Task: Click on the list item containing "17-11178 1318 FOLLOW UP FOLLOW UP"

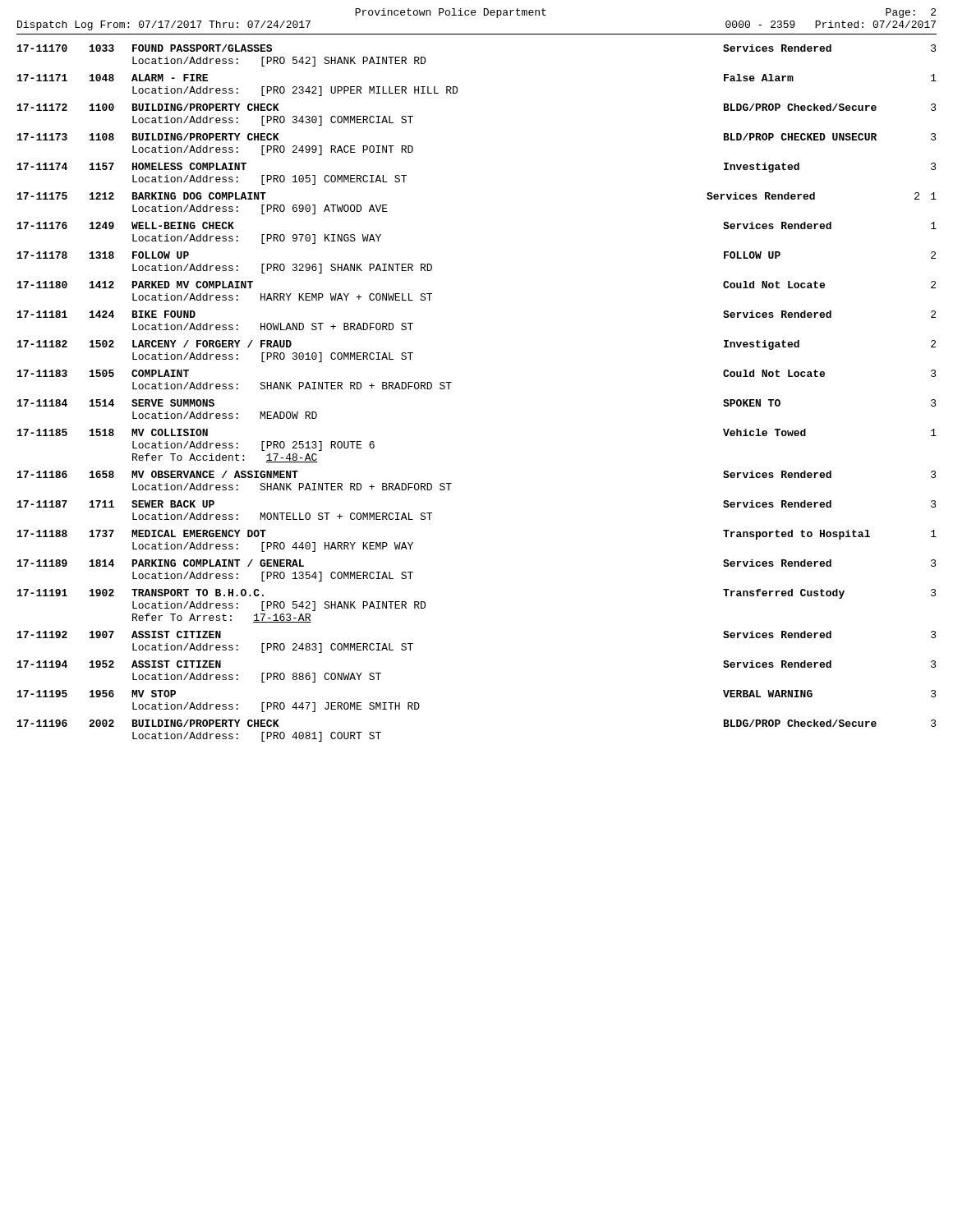Action: coord(39,255)
